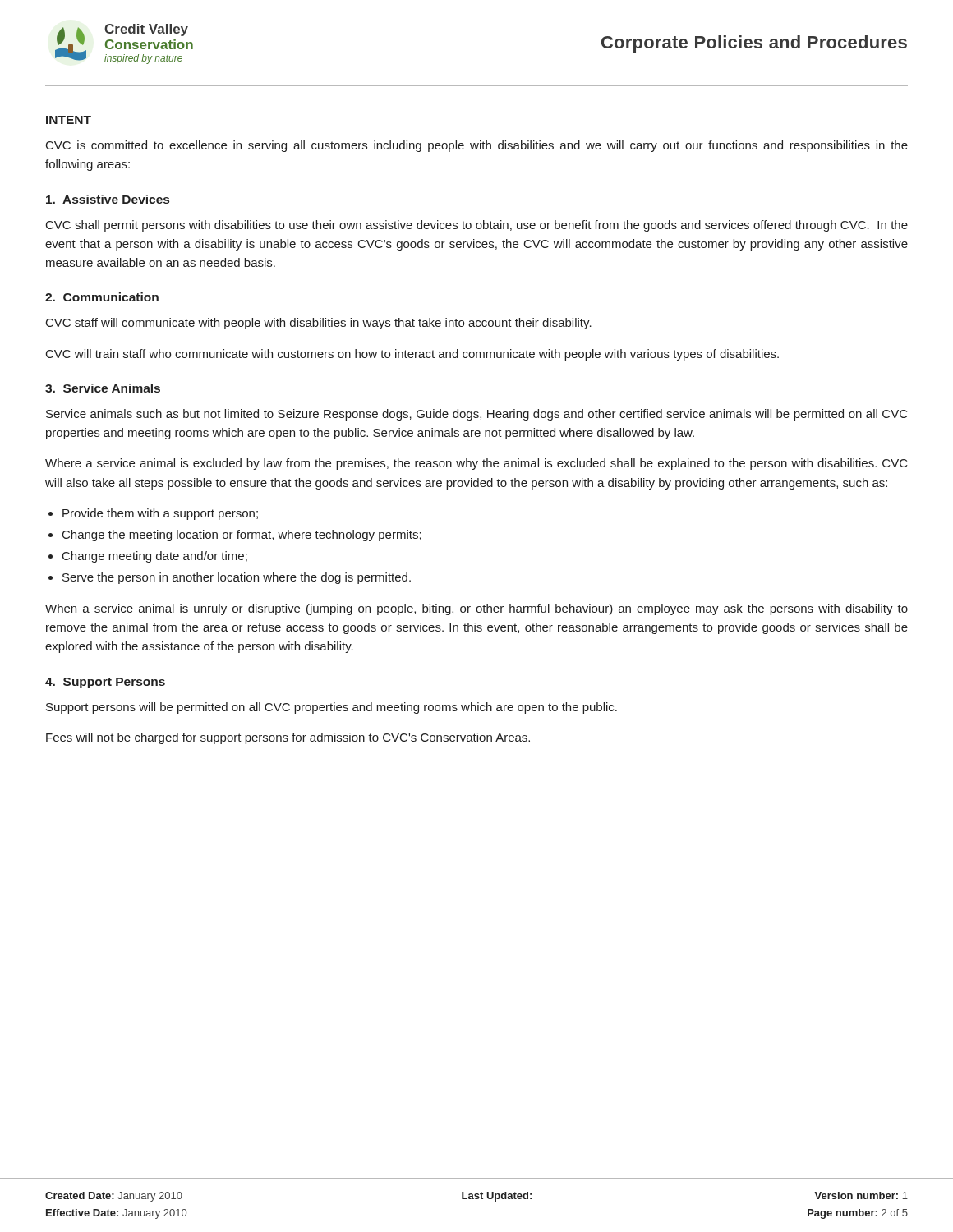This screenshot has width=953, height=1232.
Task: Find the text block that says "Service animals such as but"
Action: pyautogui.click(x=476, y=423)
